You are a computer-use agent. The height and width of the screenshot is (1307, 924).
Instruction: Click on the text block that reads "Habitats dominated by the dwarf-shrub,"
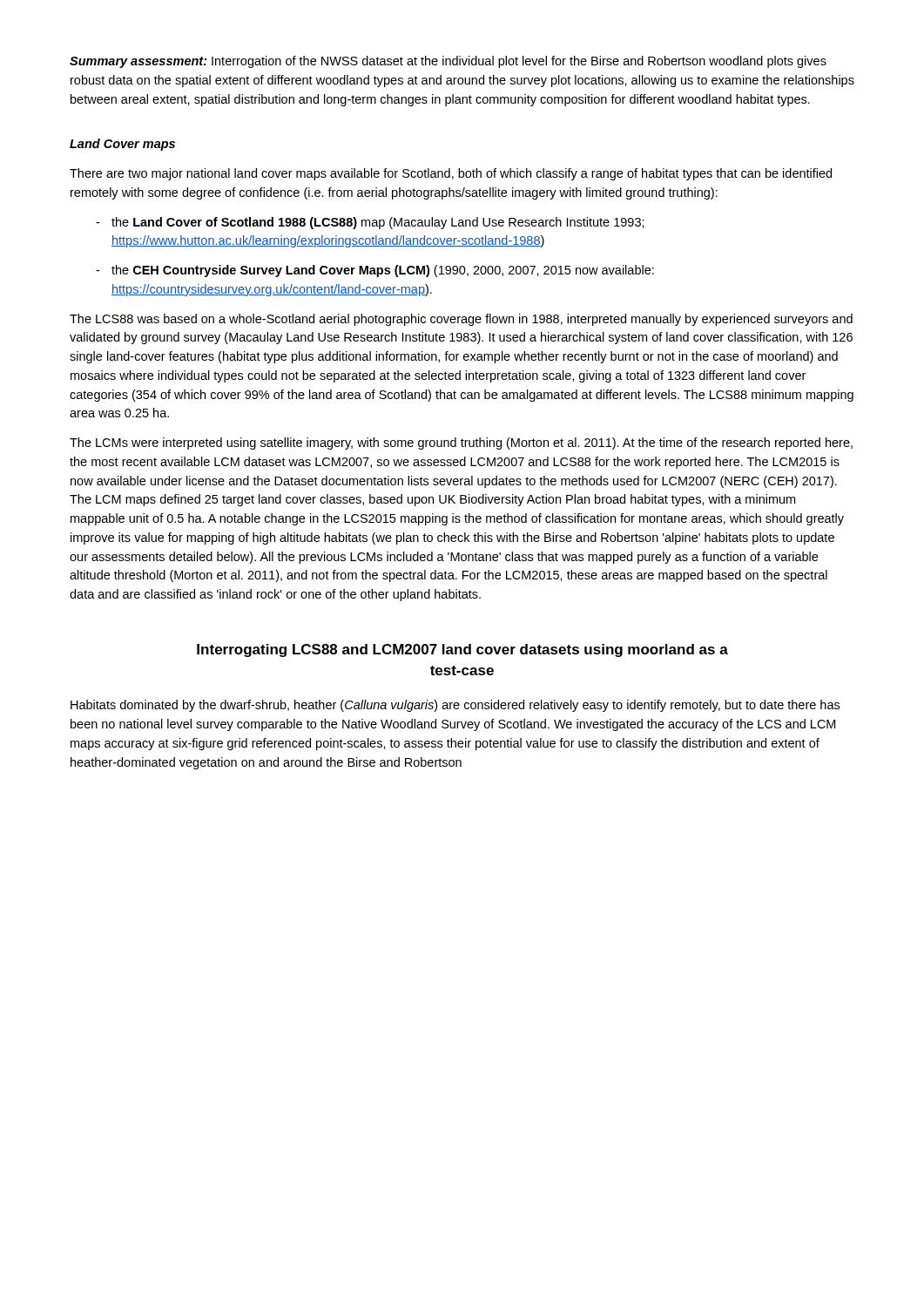[x=462, y=734]
